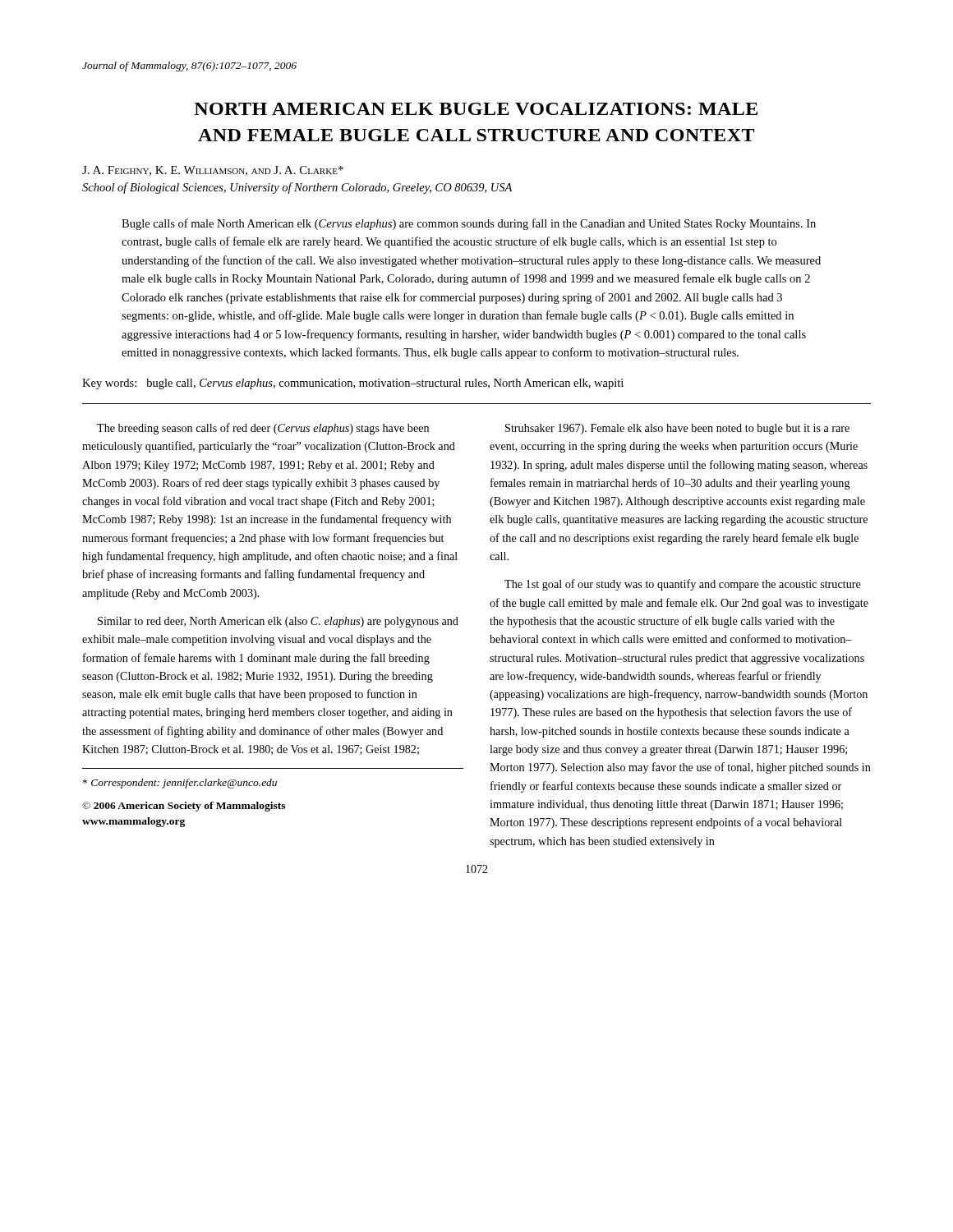Locate the footnote that says "© 2006 American"
This screenshot has height=1232, width=953.
coord(184,813)
